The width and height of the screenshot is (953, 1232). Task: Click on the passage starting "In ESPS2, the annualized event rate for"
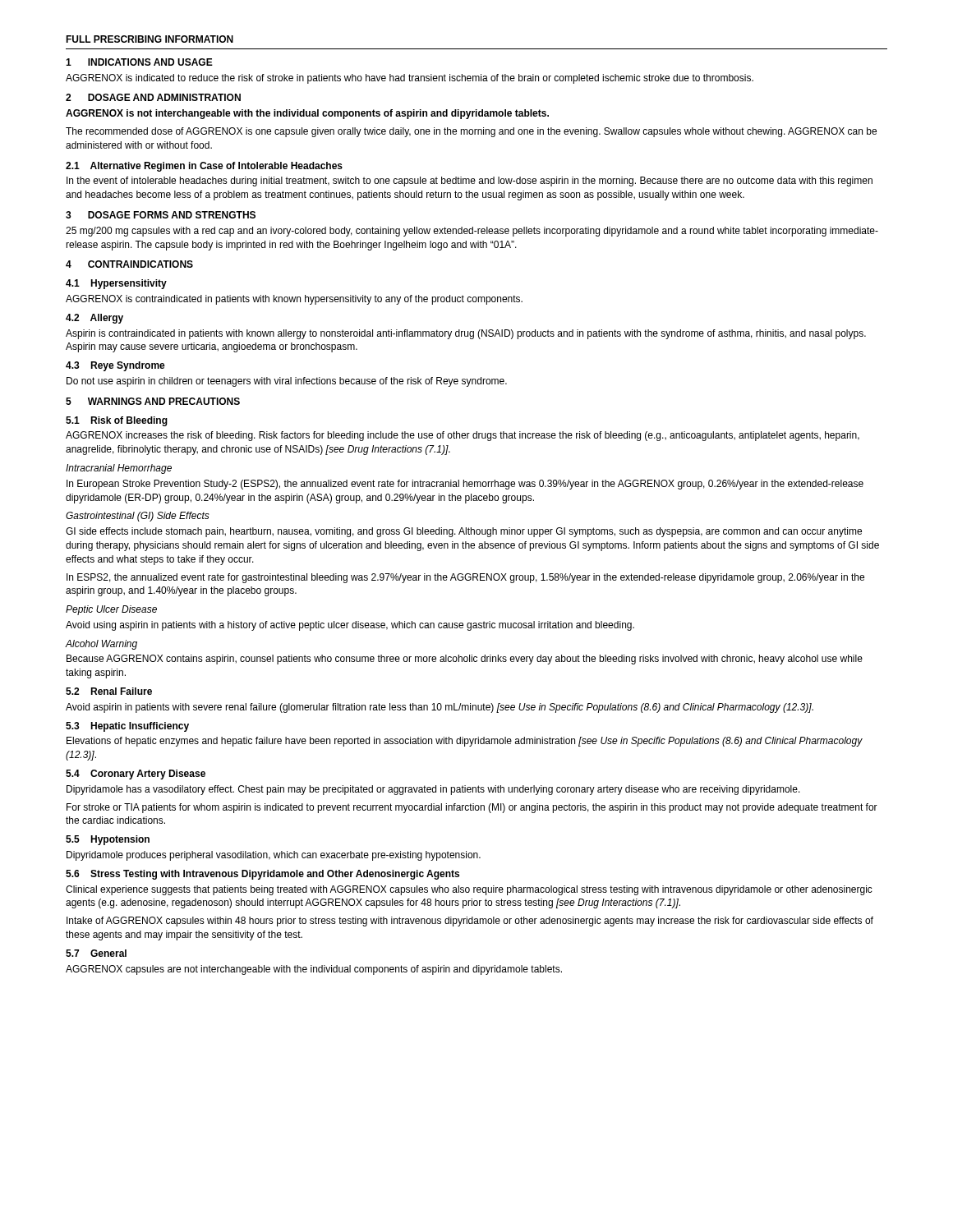tap(465, 584)
